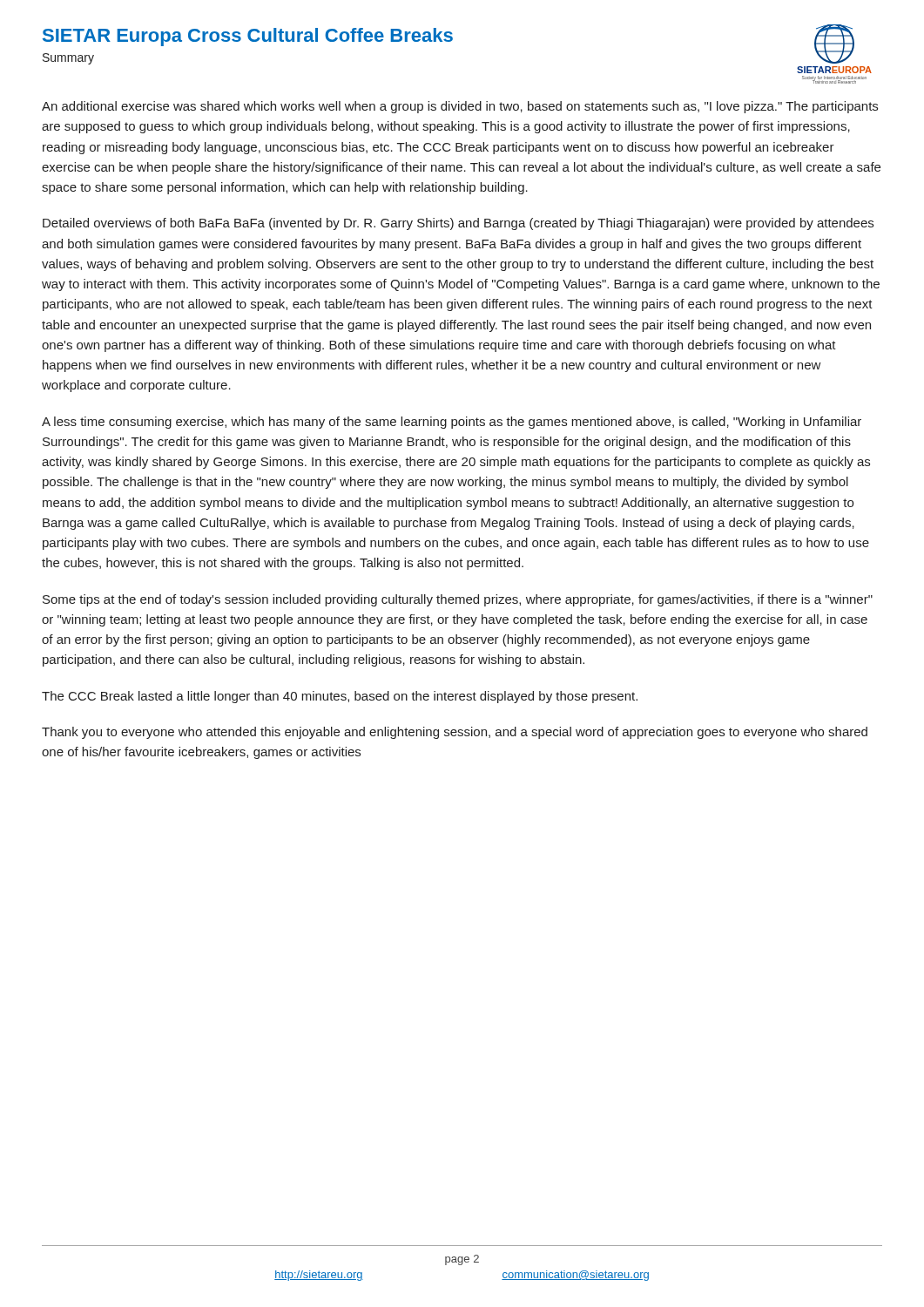924x1307 pixels.
Task: Select the title that says "SIETAR Europa Cross Cultural Coffee"
Action: pyautogui.click(x=248, y=35)
